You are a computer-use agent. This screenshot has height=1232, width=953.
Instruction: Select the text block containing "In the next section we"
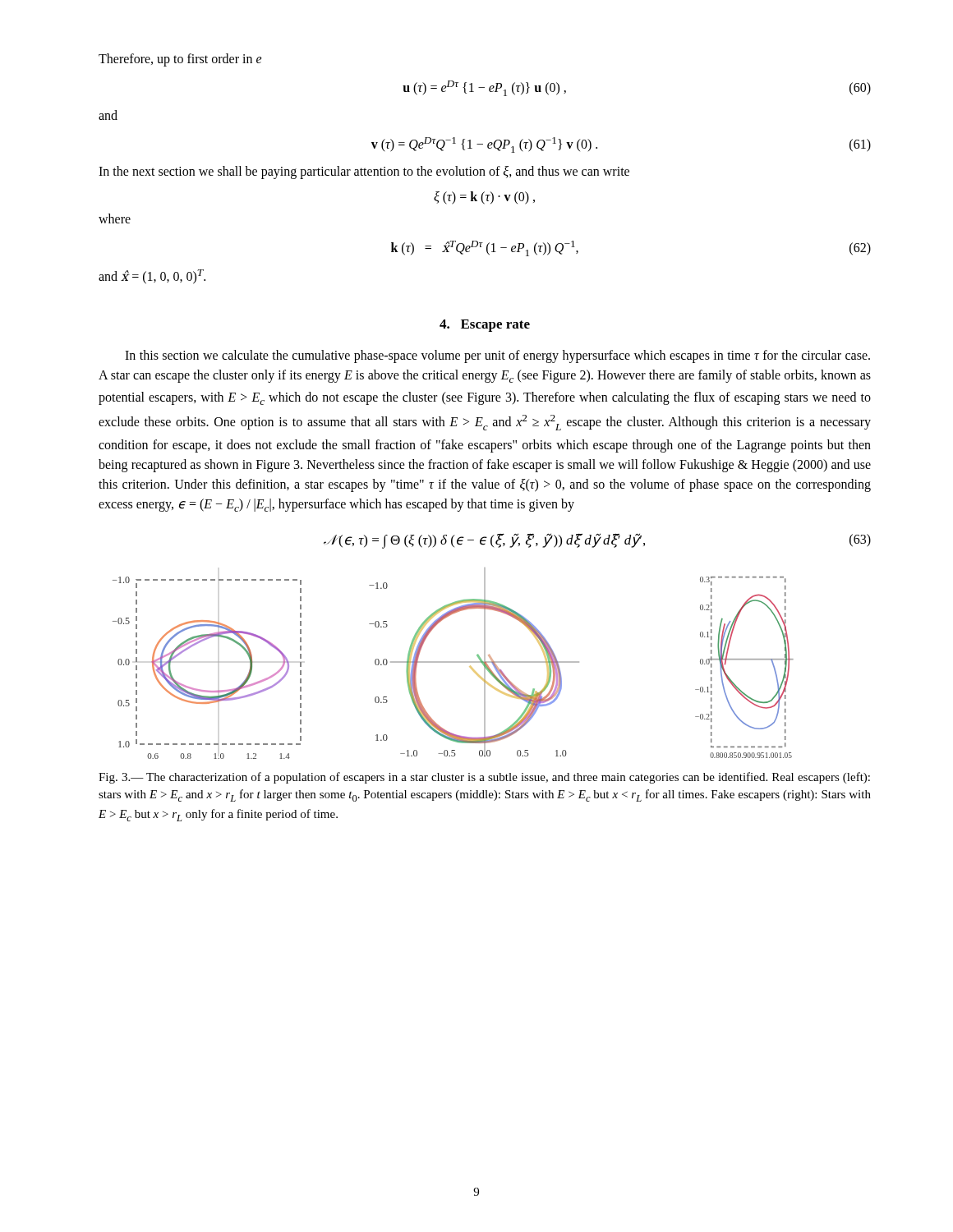pyautogui.click(x=364, y=171)
